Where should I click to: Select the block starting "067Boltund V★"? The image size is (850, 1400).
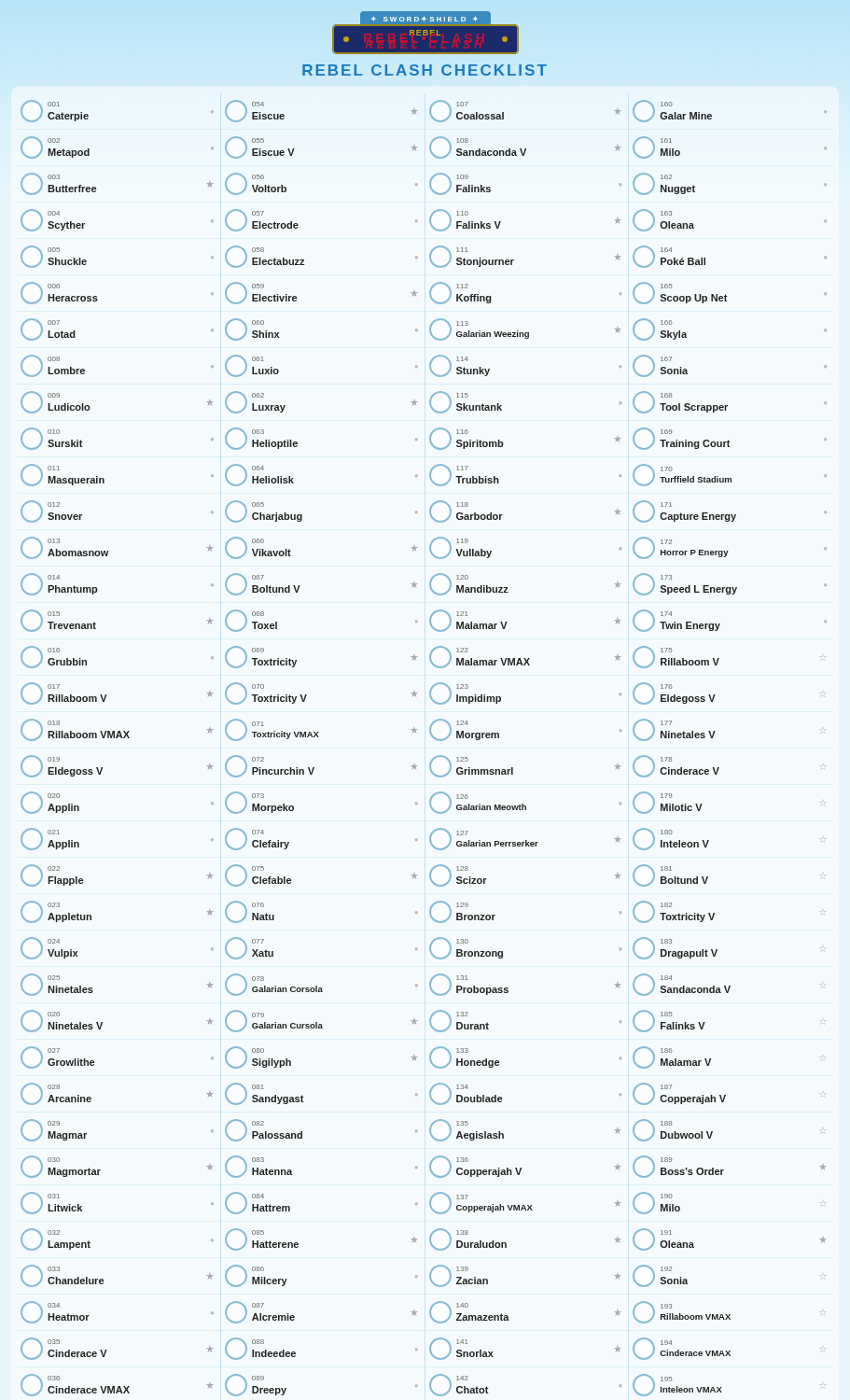point(257,586)
